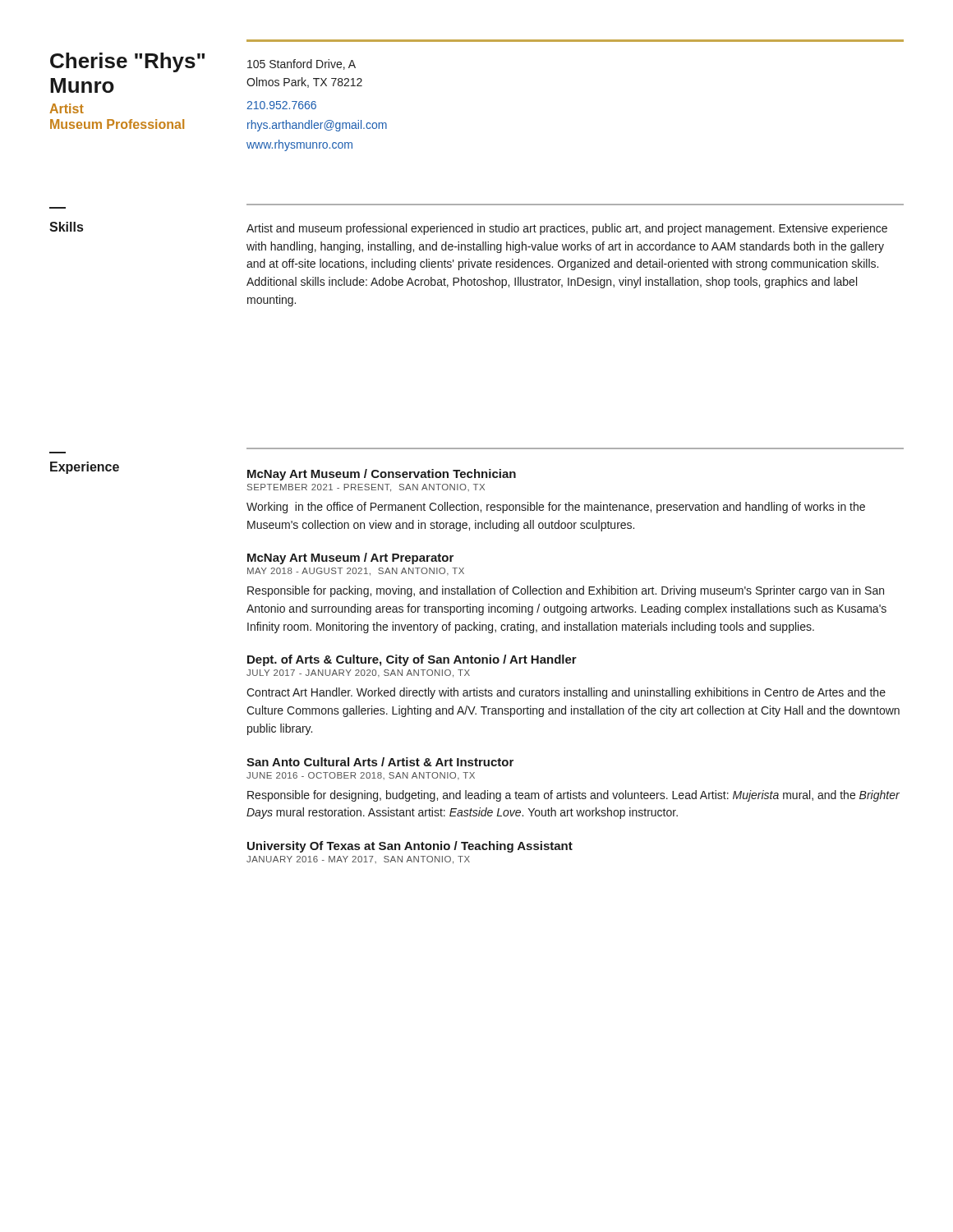Select the section header that says "Museum Professional"
Screen dimensions: 1232x953
117,124
